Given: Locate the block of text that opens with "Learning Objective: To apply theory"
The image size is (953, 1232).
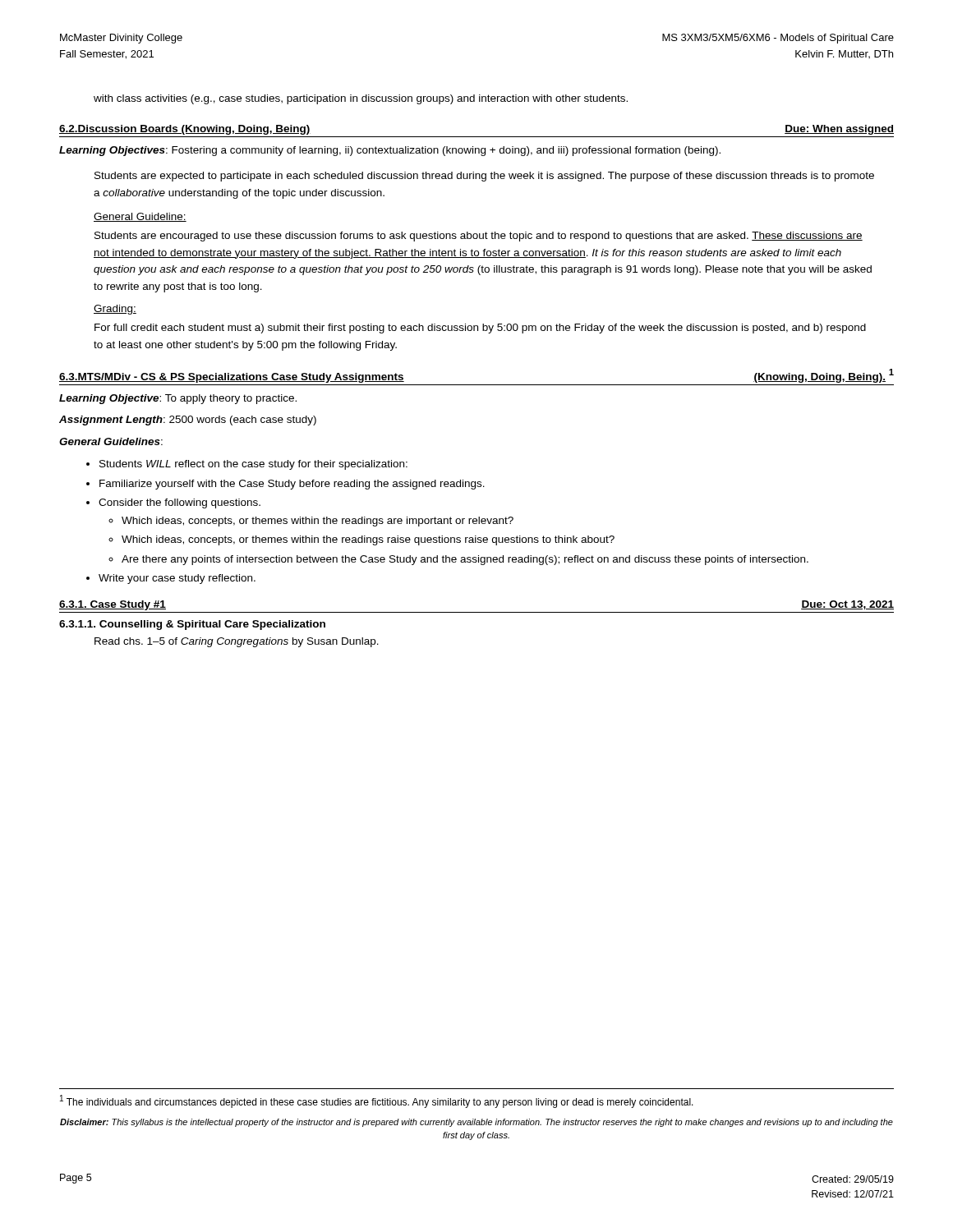Looking at the screenshot, I should coord(178,399).
